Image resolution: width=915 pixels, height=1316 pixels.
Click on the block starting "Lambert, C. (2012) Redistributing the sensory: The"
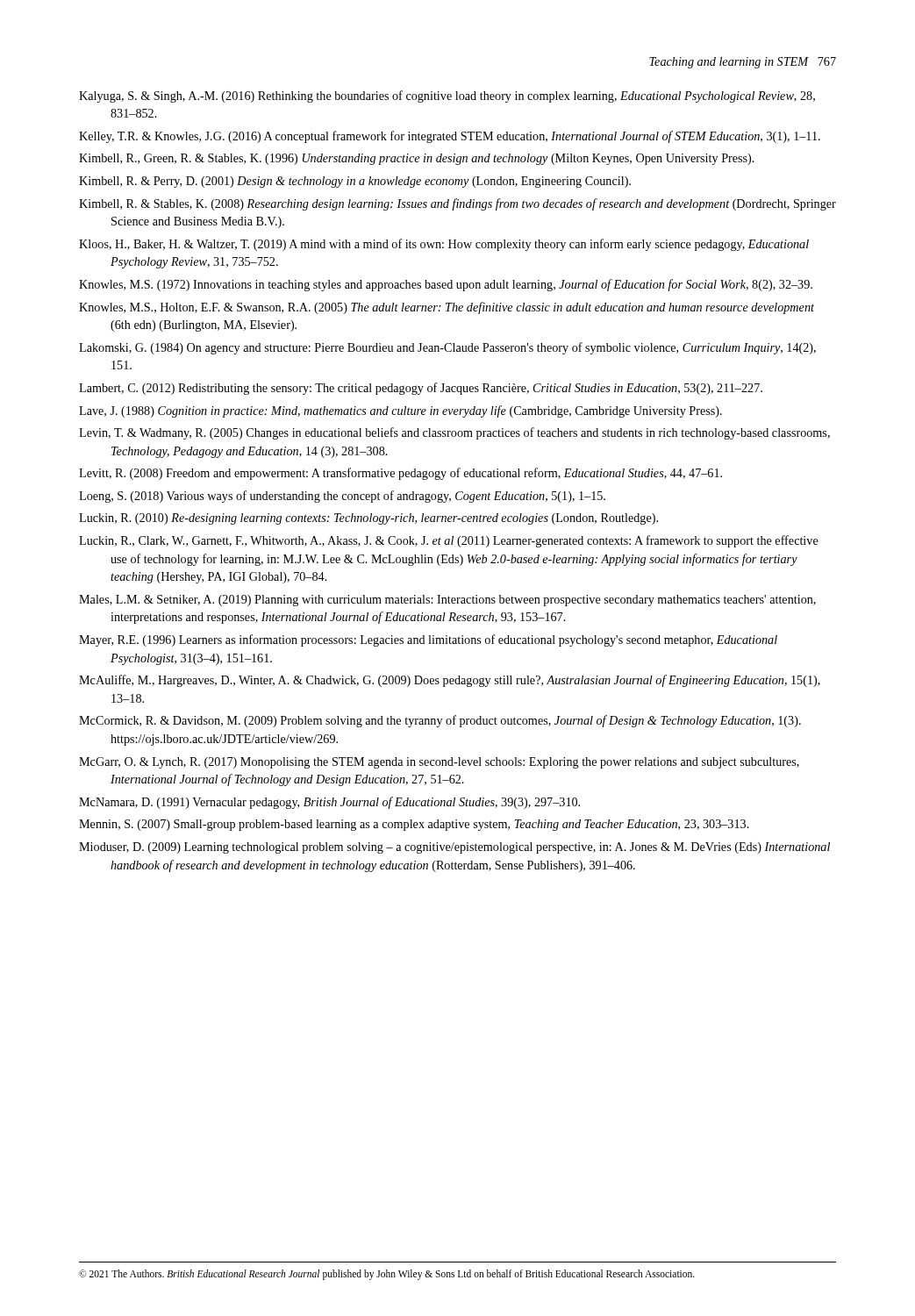pos(421,388)
